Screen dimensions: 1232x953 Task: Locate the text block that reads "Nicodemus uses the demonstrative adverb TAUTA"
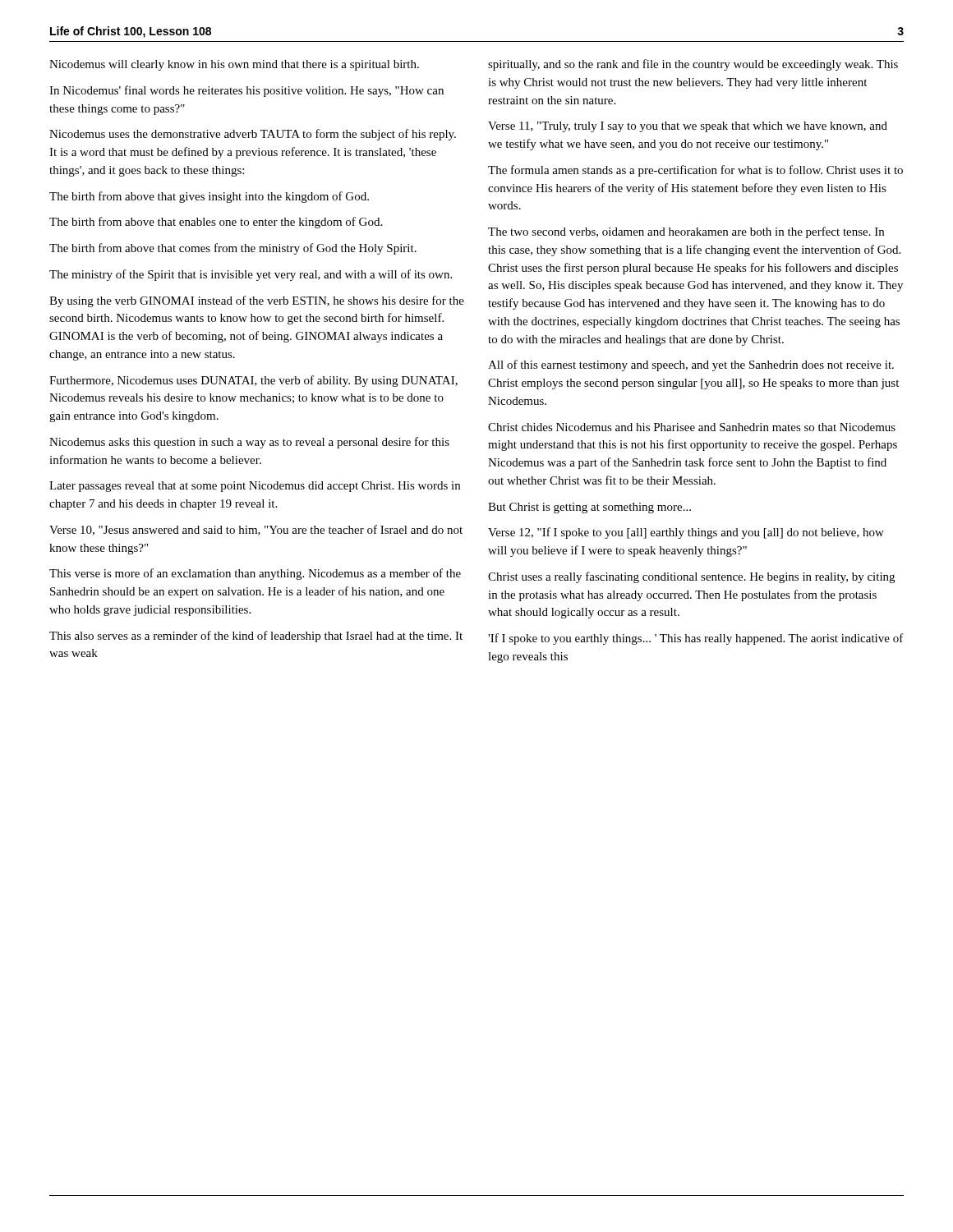tap(257, 153)
